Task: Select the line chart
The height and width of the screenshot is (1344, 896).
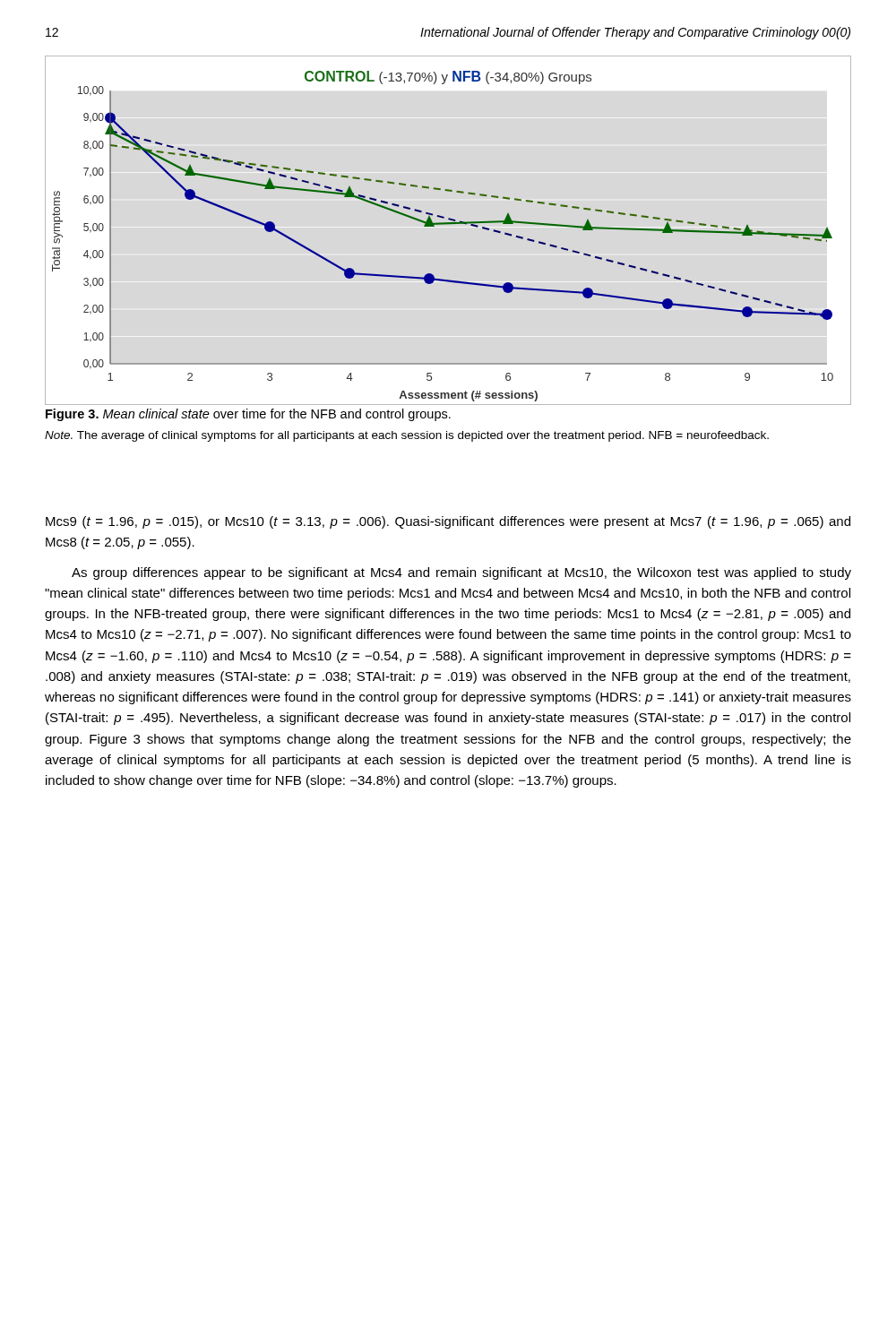Action: tap(448, 230)
